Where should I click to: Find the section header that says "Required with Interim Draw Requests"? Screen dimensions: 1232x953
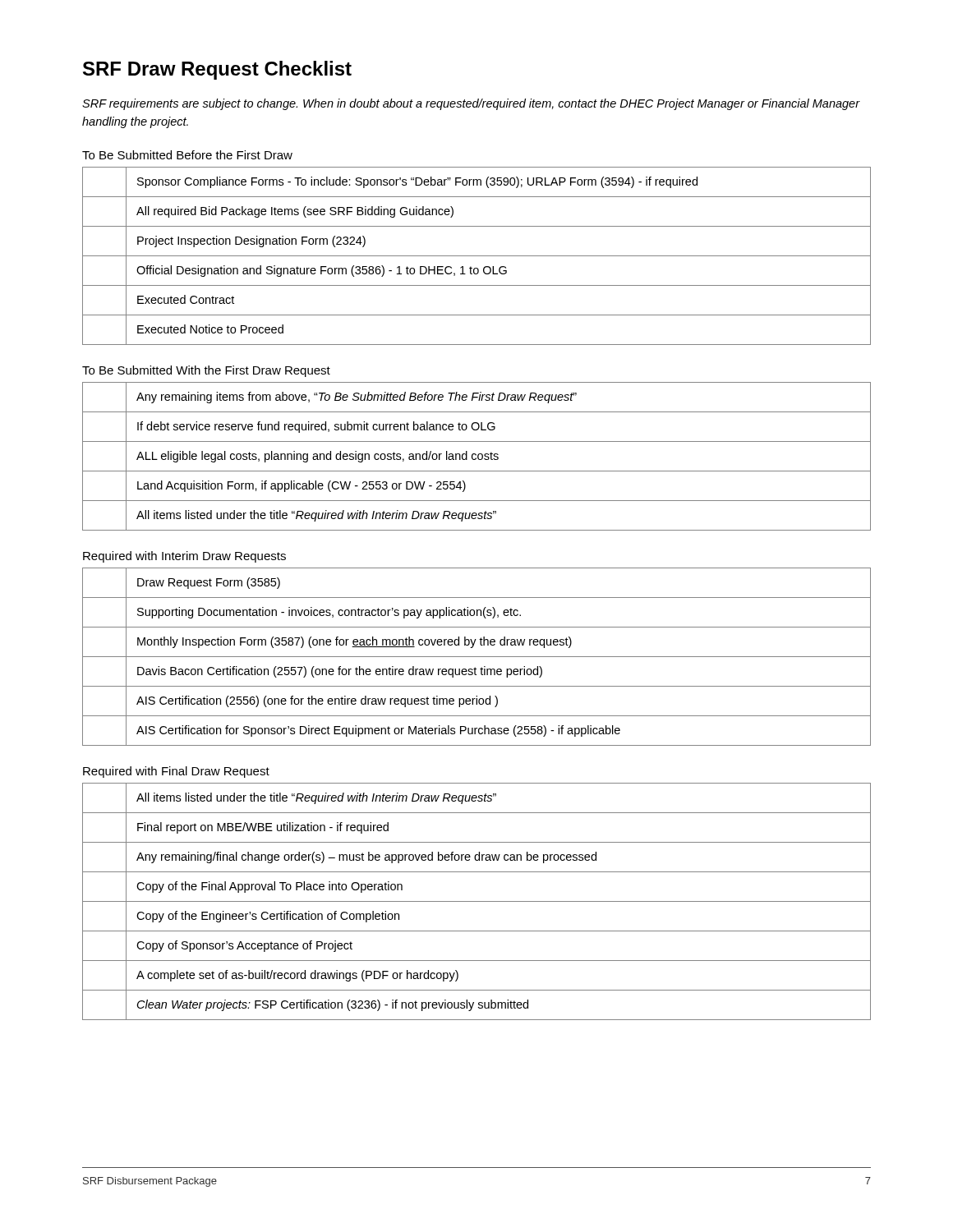pyautogui.click(x=184, y=555)
